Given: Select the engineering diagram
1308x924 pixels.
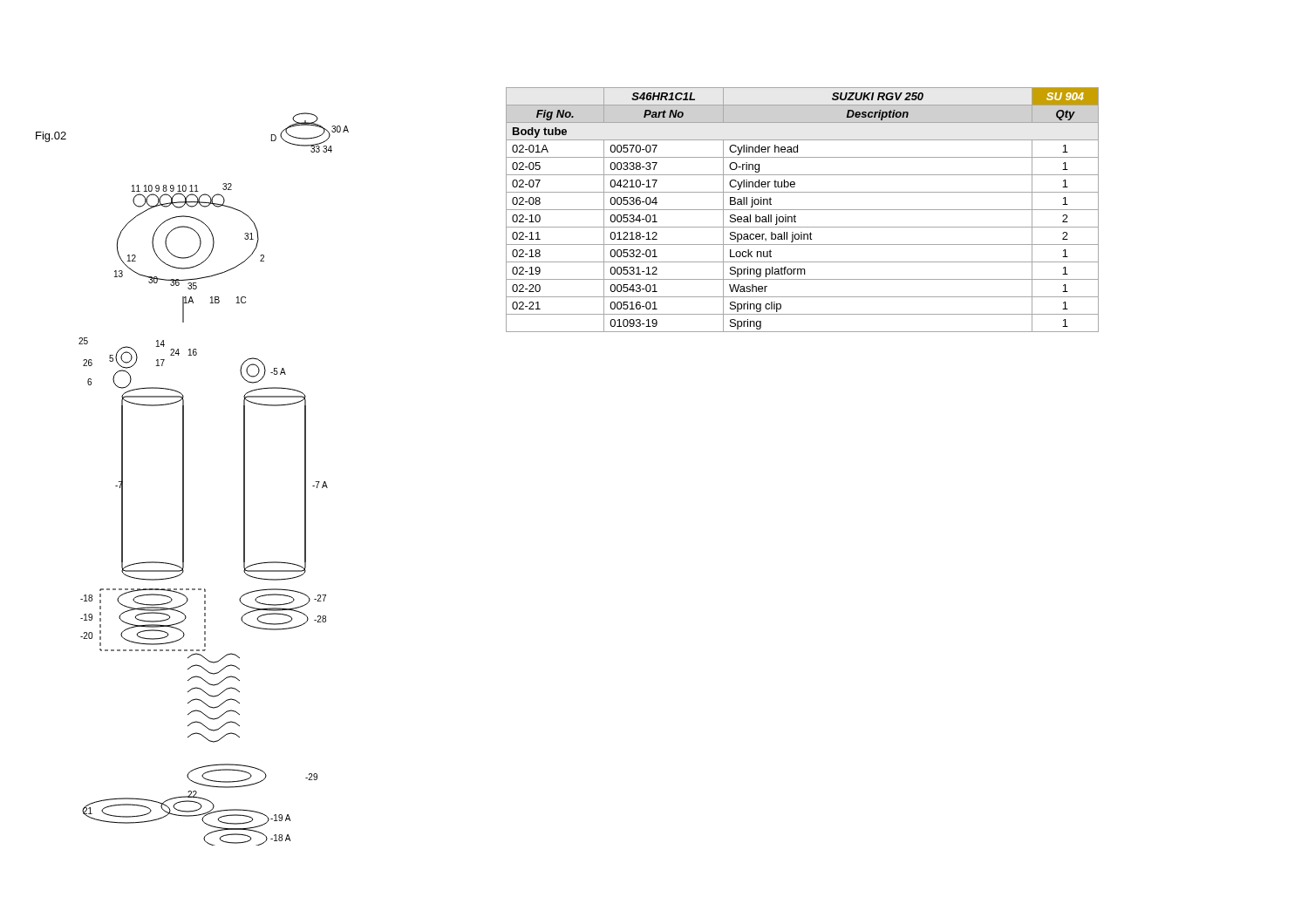Looking at the screenshot, I should coord(253,471).
